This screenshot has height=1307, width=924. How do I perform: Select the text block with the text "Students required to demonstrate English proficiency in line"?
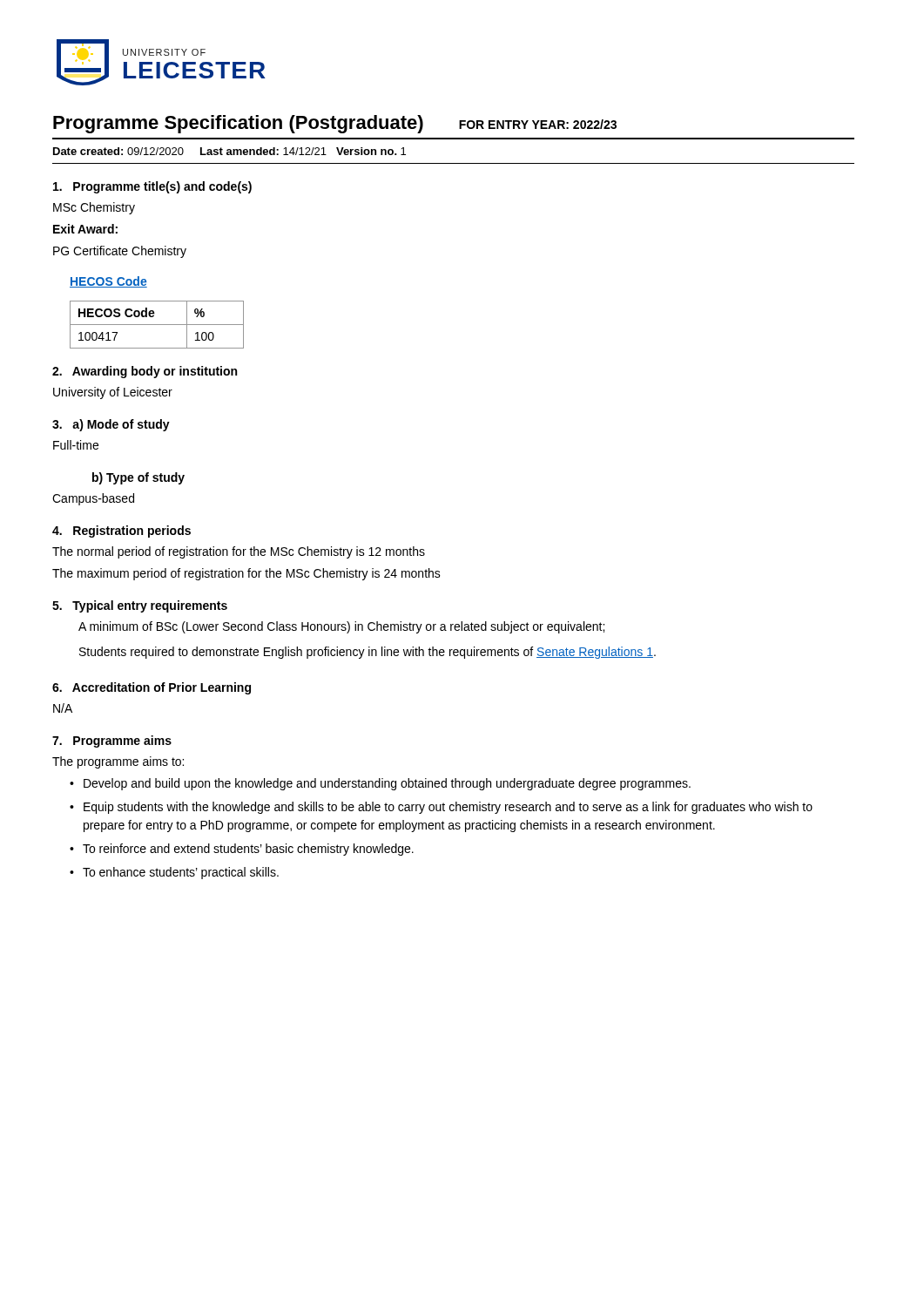coord(367,652)
